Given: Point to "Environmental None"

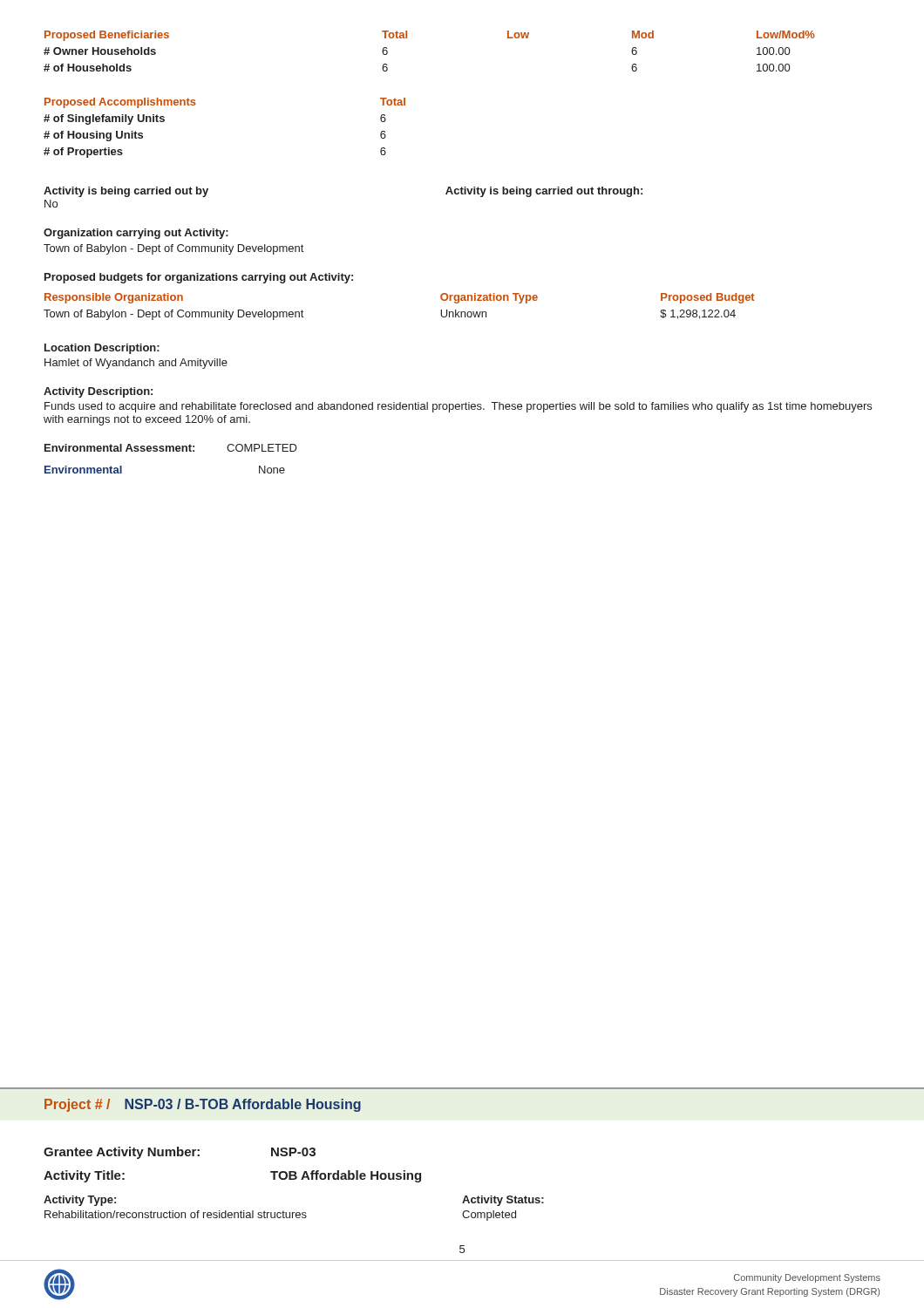Looking at the screenshot, I should click(x=82, y=469).
